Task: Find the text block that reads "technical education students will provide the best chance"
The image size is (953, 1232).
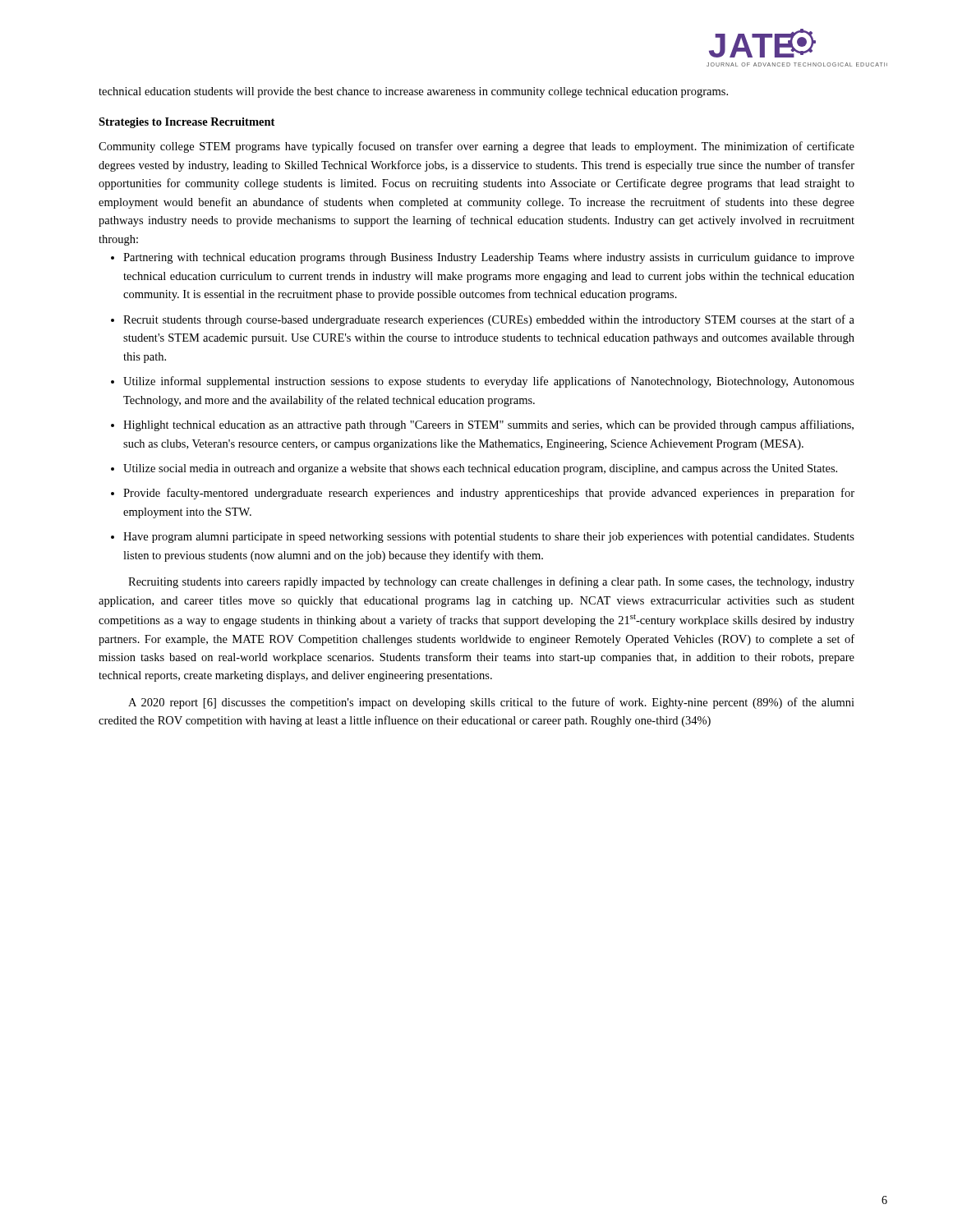Action: pyautogui.click(x=414, y=91)
